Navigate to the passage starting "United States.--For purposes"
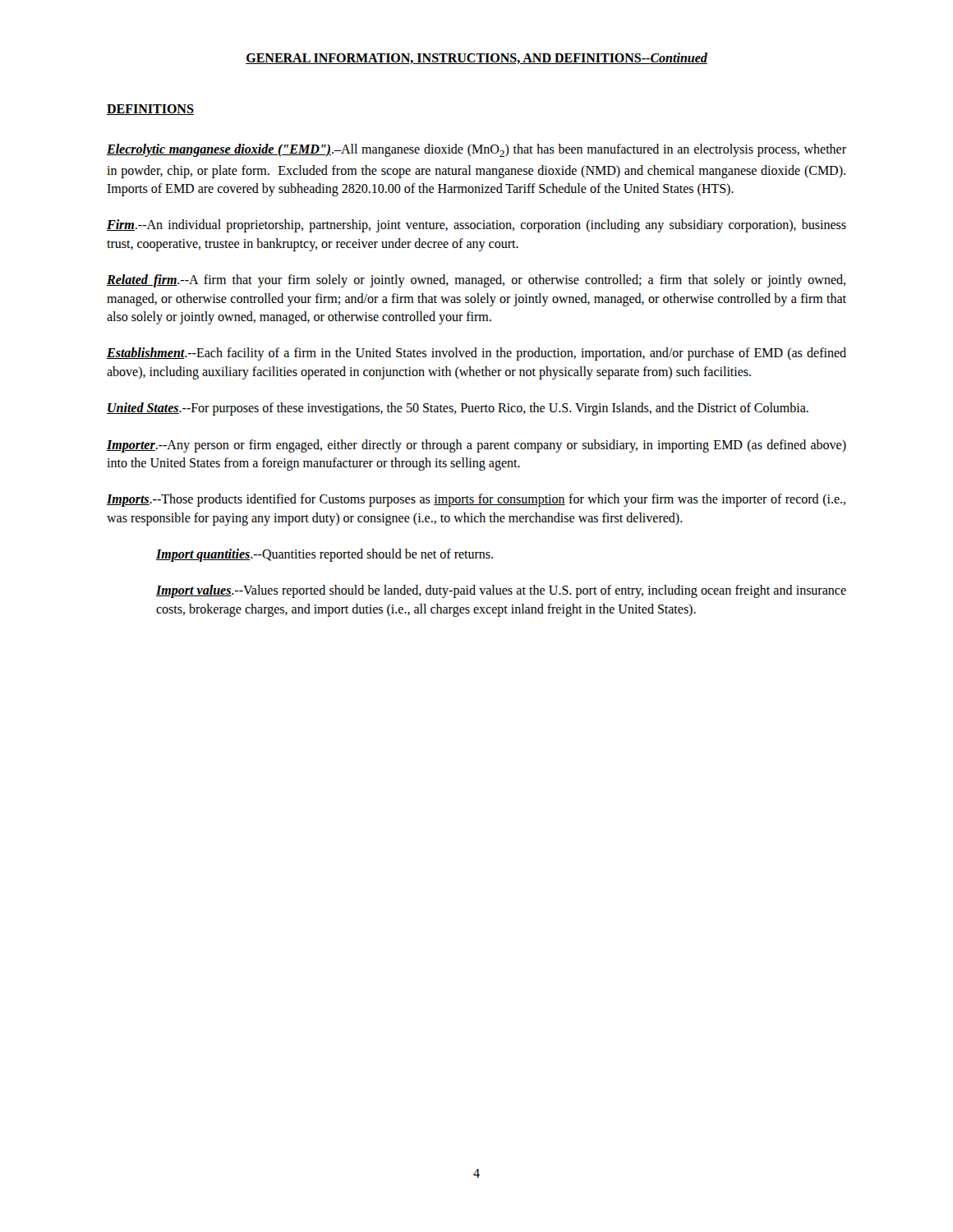Image resolution: width=953 pixels, height=1232 pixels. pos(458,408)
